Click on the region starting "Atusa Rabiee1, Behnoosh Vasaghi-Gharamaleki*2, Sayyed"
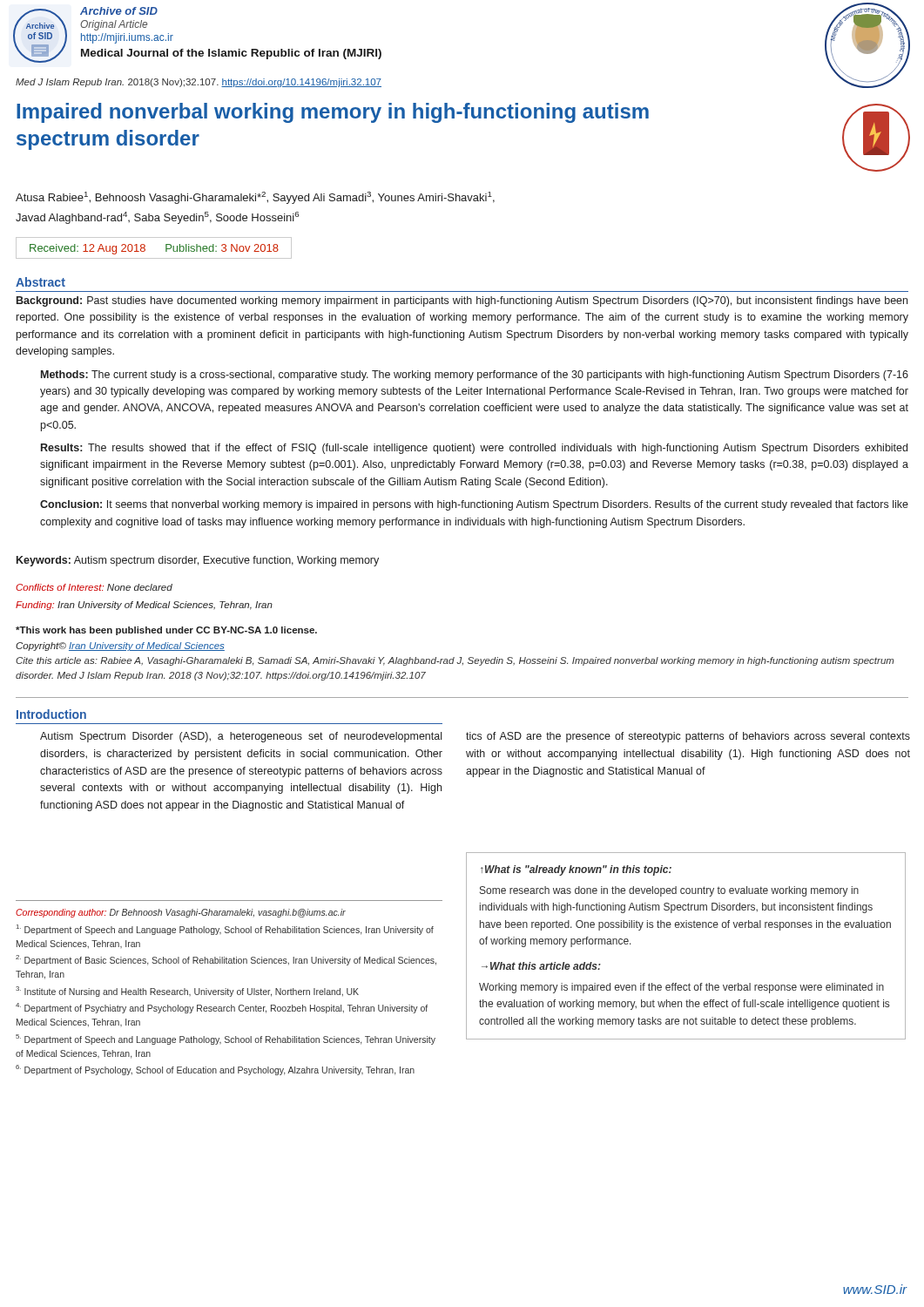The image size is (924, 1307). [255, 207]
